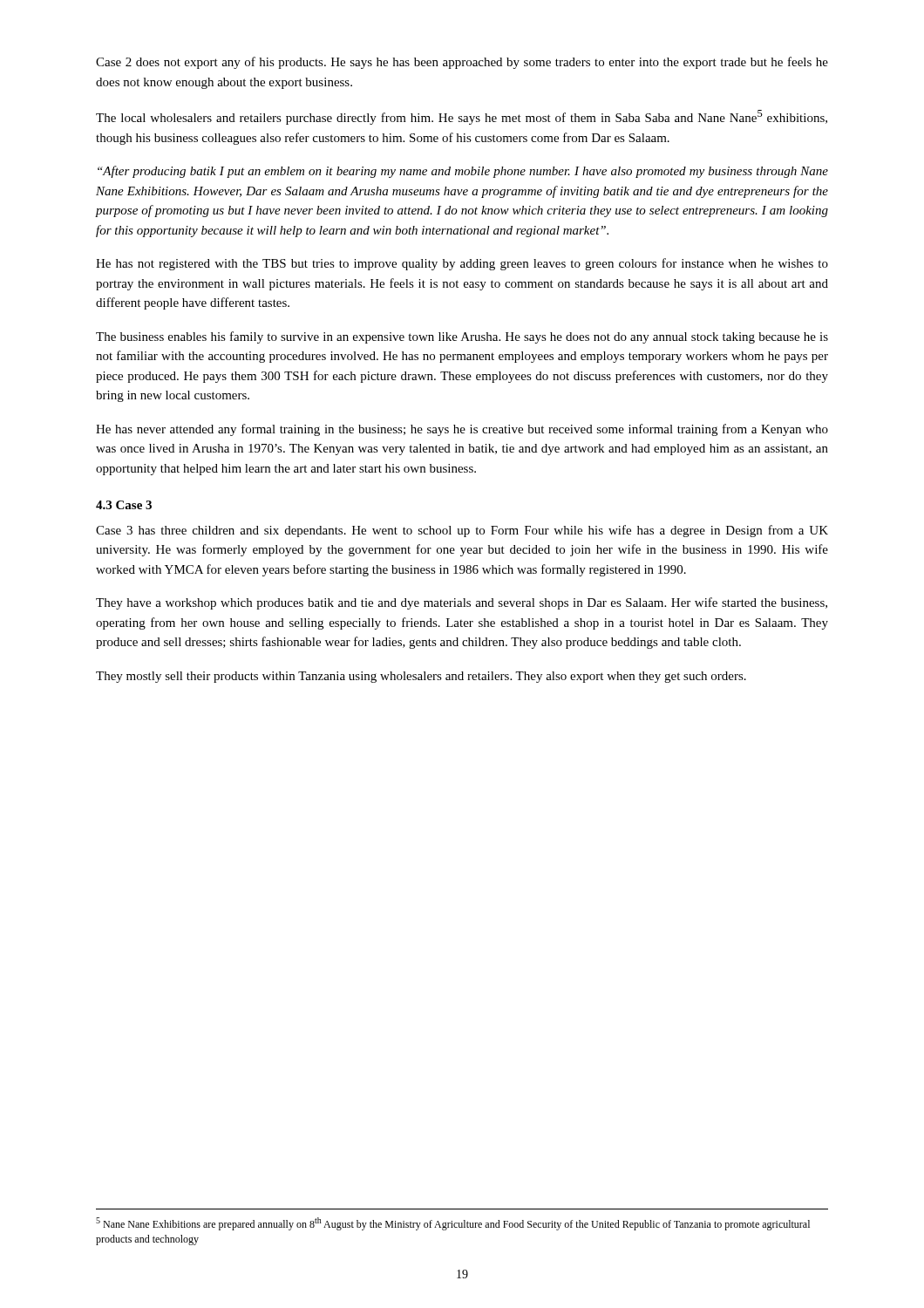Screen dimensions: 1308x924
Task: Find the text block starting "They mostly sell their products within Tanzania"
Action: tap(462, 676)
